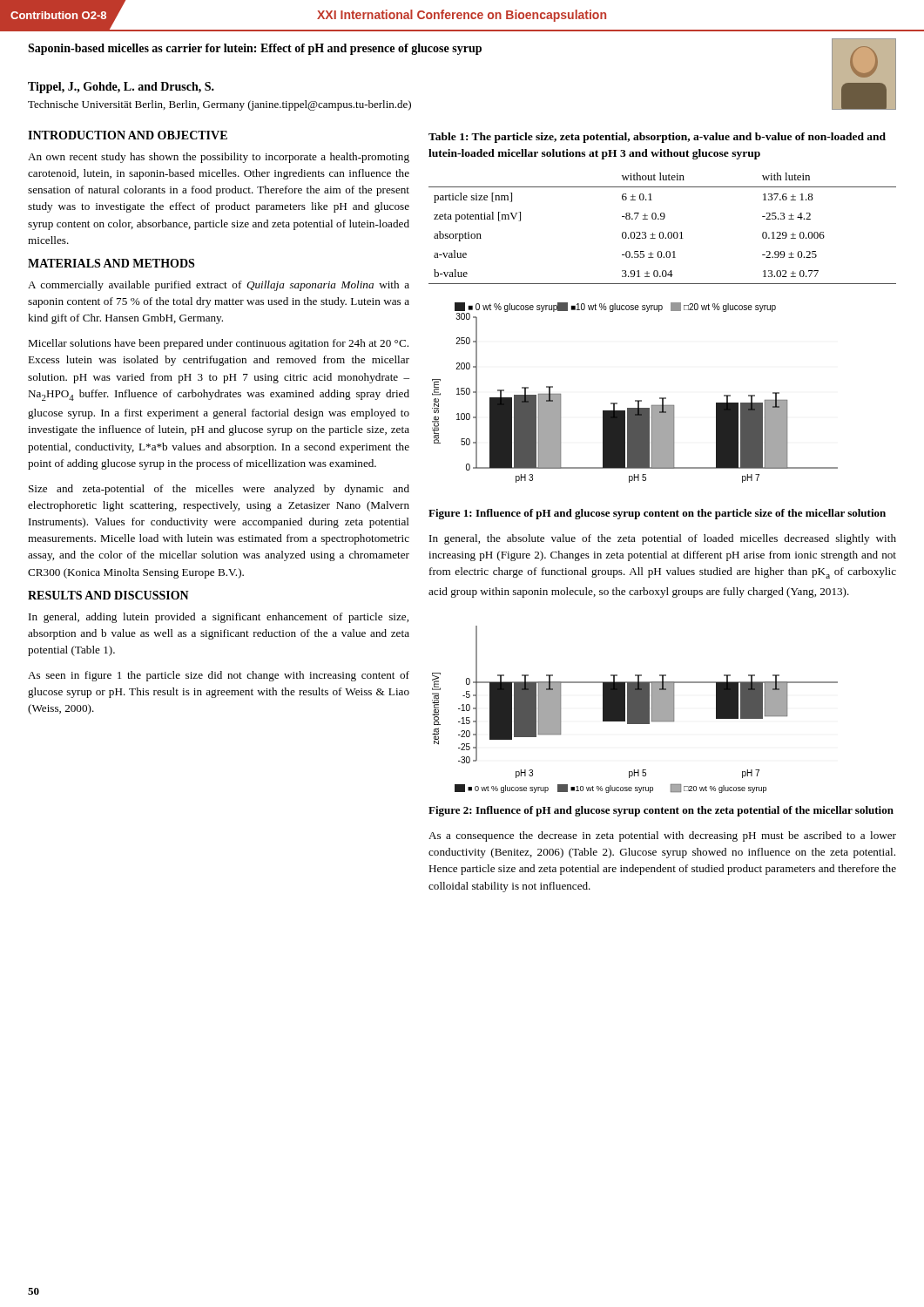Find the caption on this page that starts "Figure 1: Influence of pH and"

pos(657,513)
